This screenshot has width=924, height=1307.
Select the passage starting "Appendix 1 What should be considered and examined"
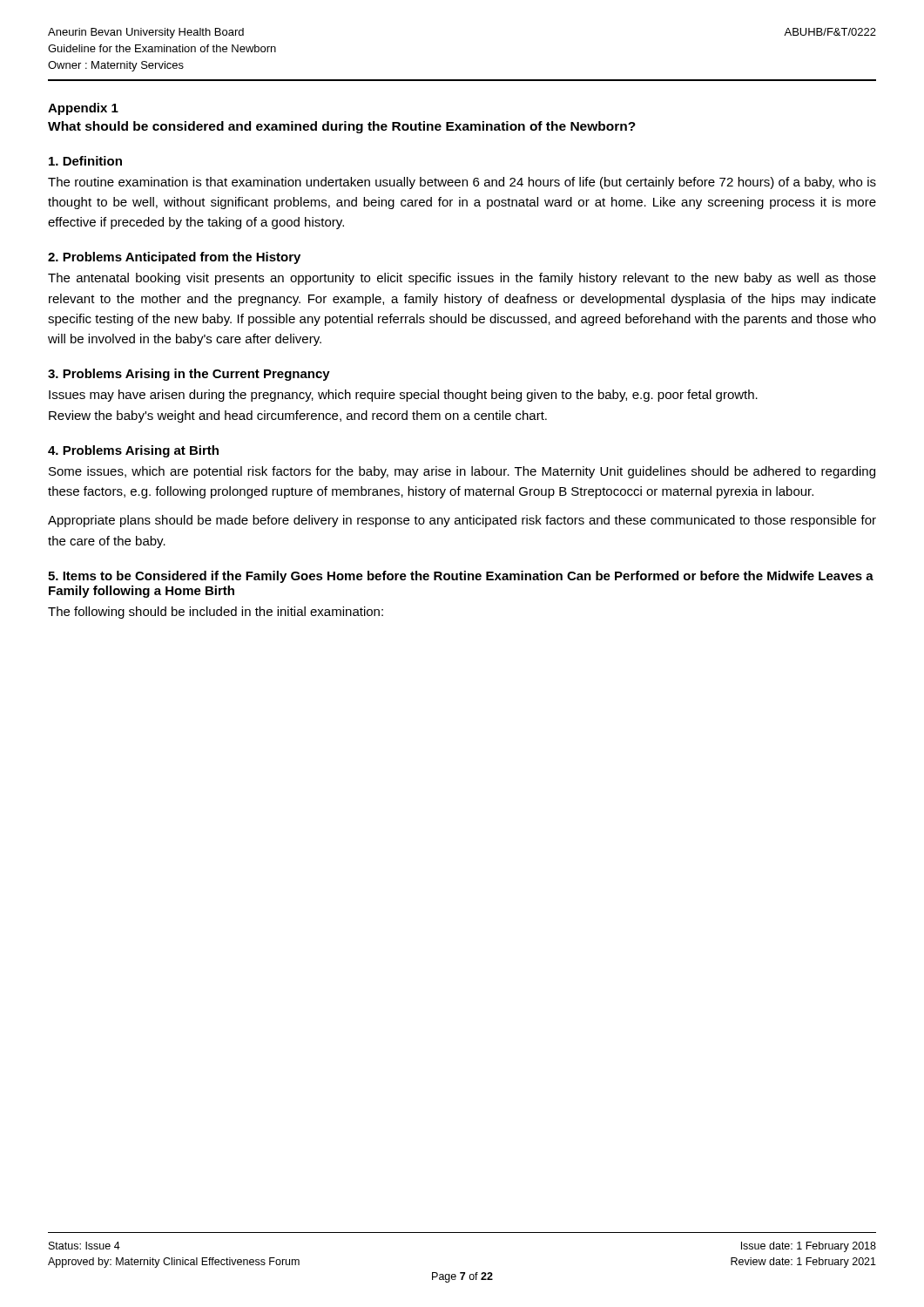(x=462, y=118)
